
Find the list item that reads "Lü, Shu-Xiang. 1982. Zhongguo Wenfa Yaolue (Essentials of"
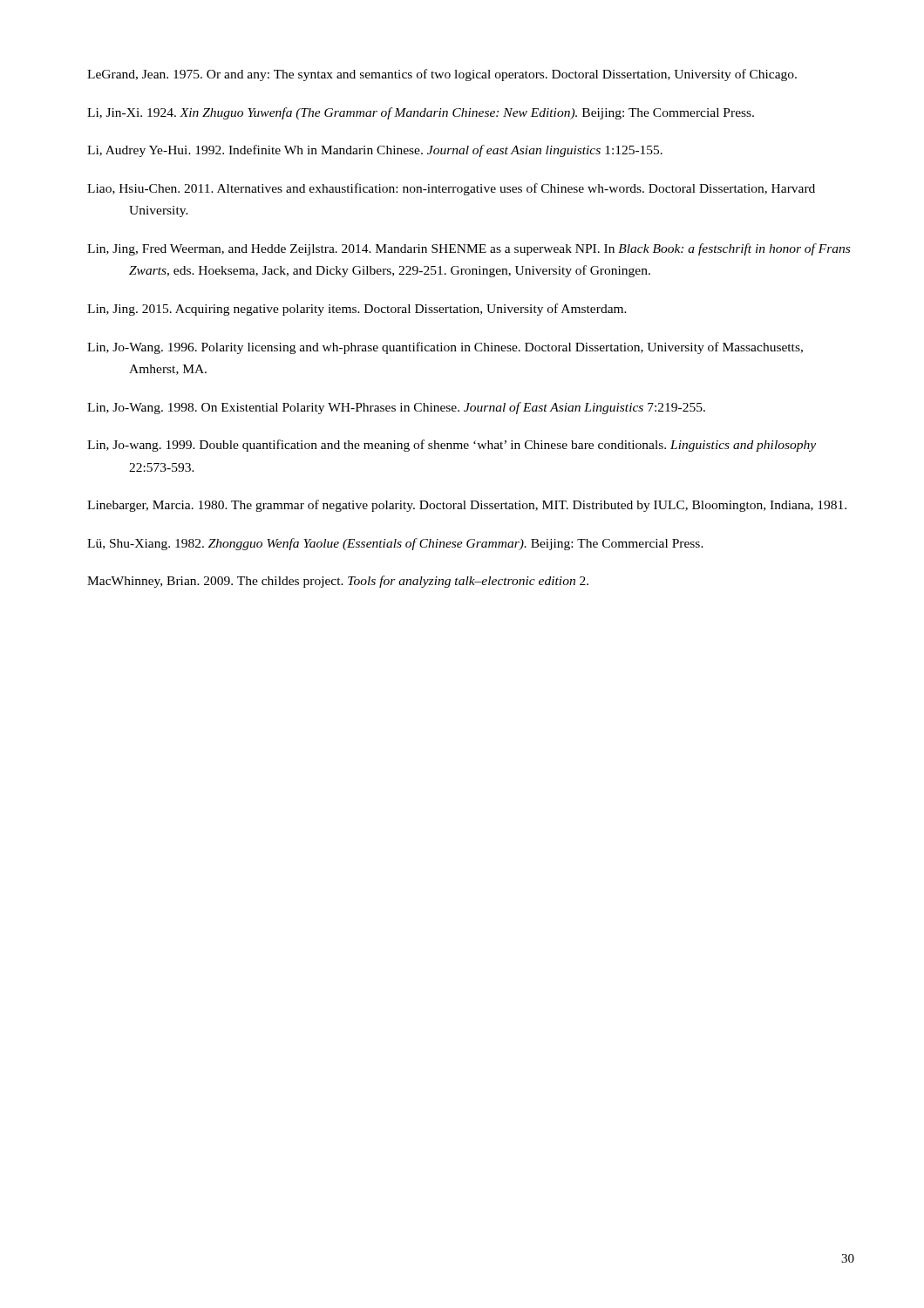tap(395, 543)
